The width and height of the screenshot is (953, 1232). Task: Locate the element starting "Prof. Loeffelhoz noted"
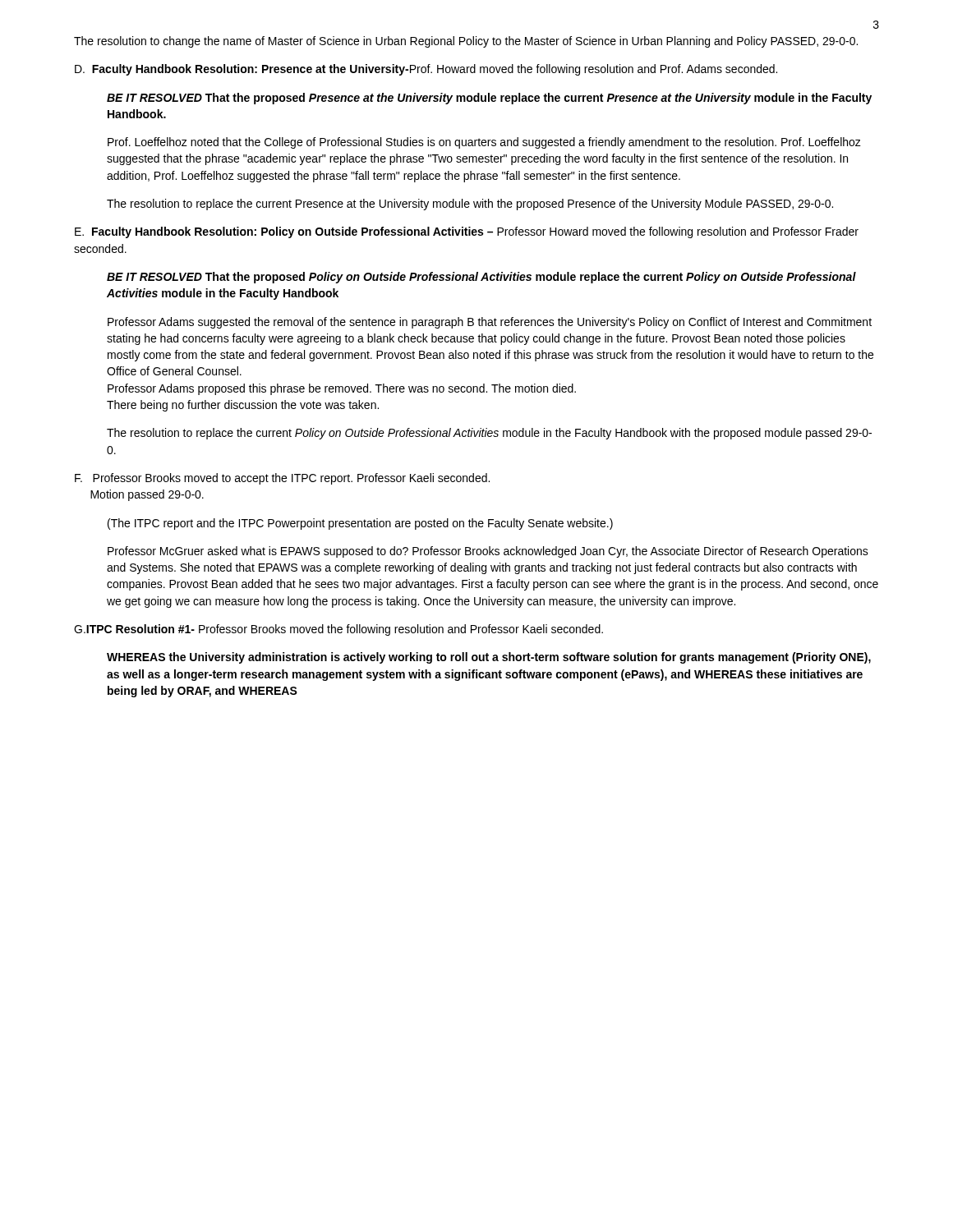484,159
